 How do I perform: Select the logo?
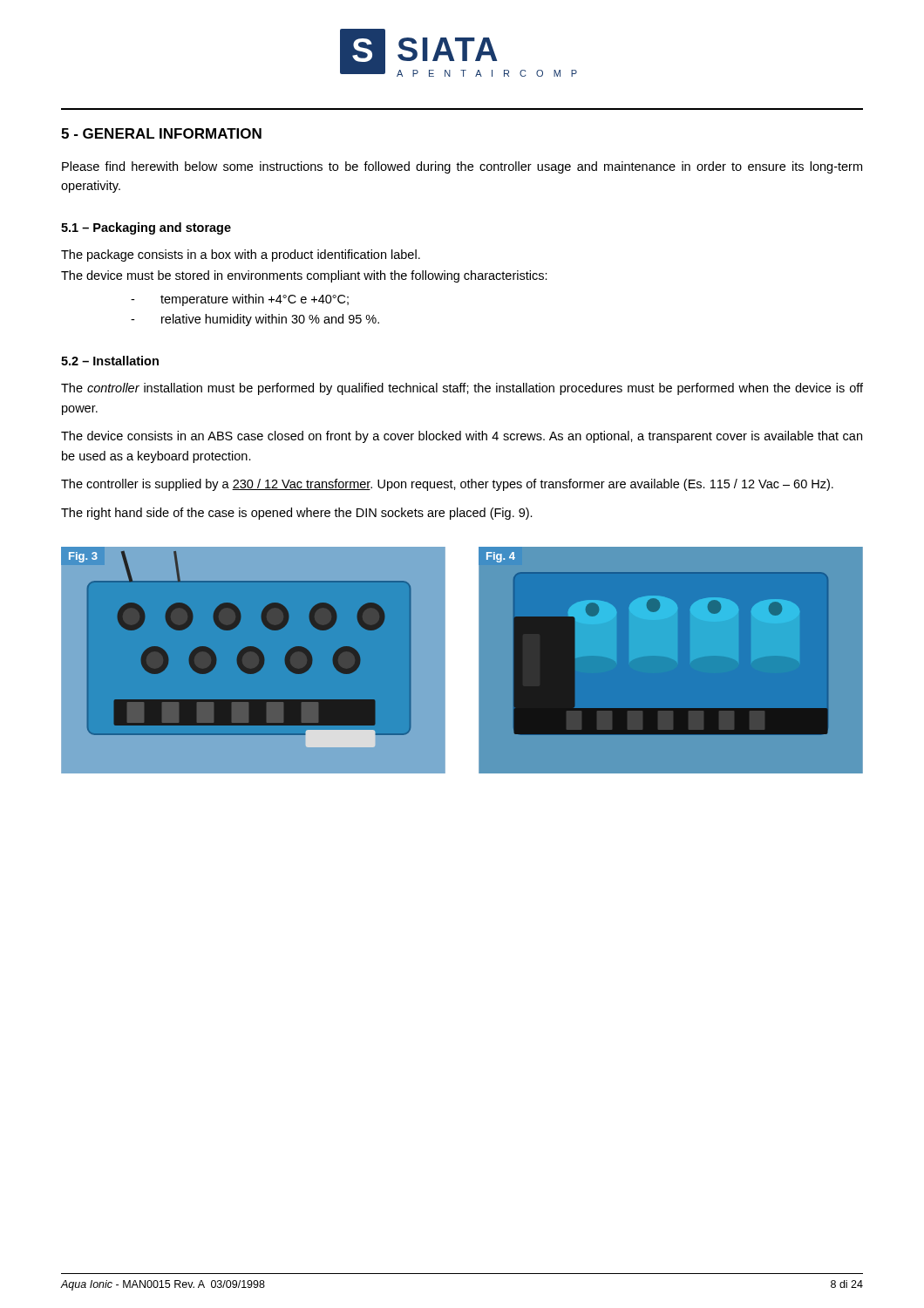pyautogui.click(x=462, y=54)
